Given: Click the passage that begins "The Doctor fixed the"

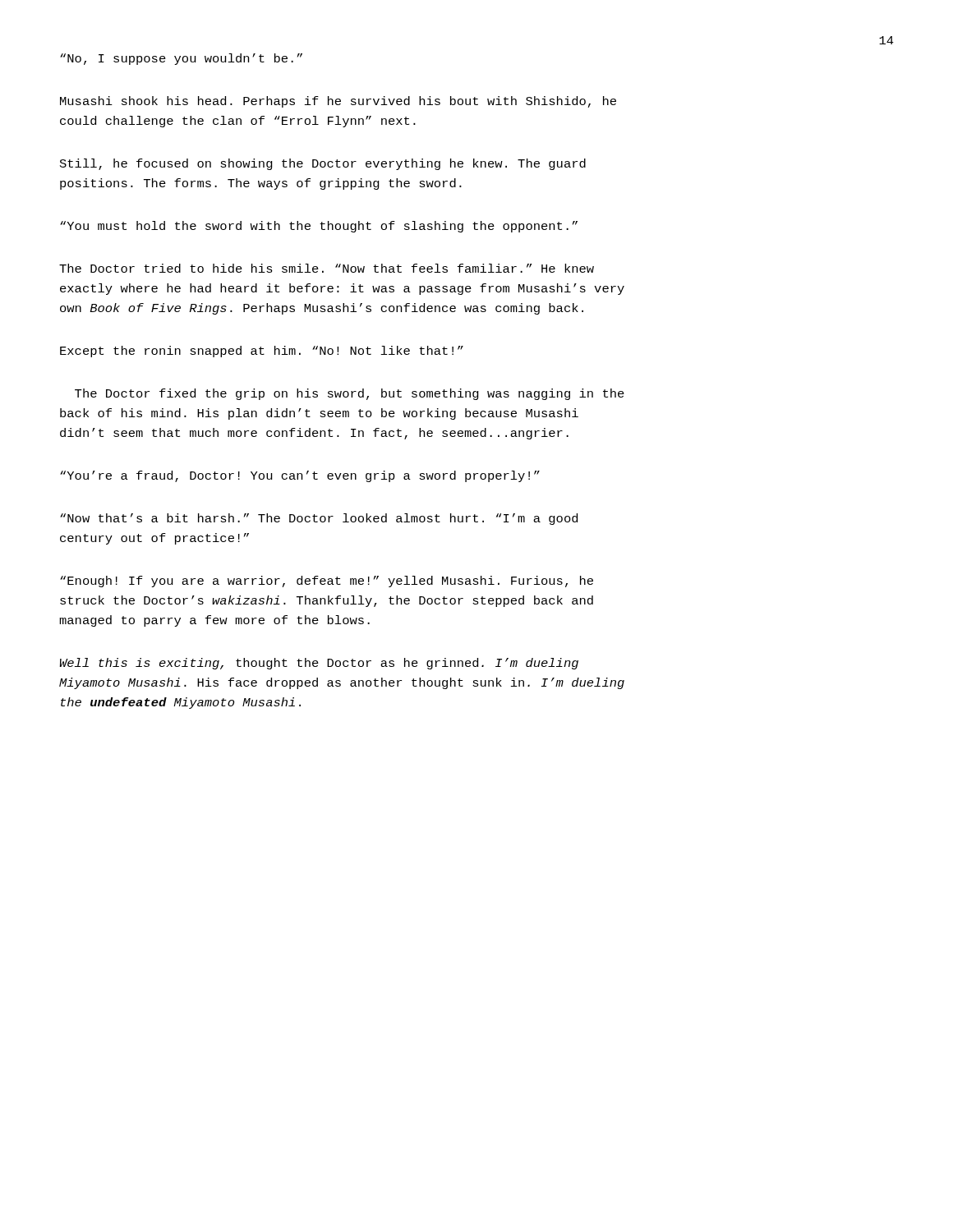Looking at the screenshot, I should tap(342, 414).
